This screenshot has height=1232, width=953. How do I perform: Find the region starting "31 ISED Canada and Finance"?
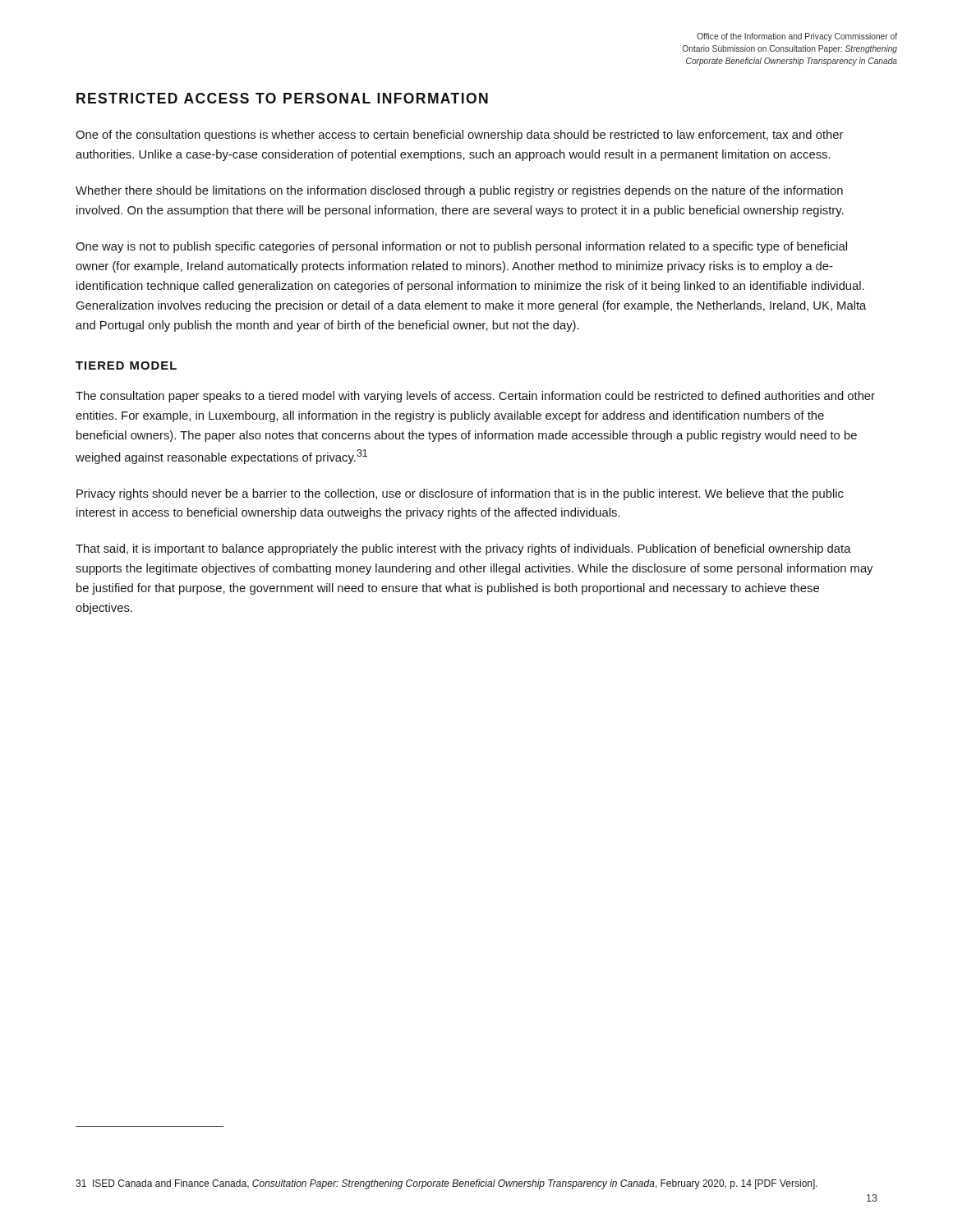coord(447,1184)
